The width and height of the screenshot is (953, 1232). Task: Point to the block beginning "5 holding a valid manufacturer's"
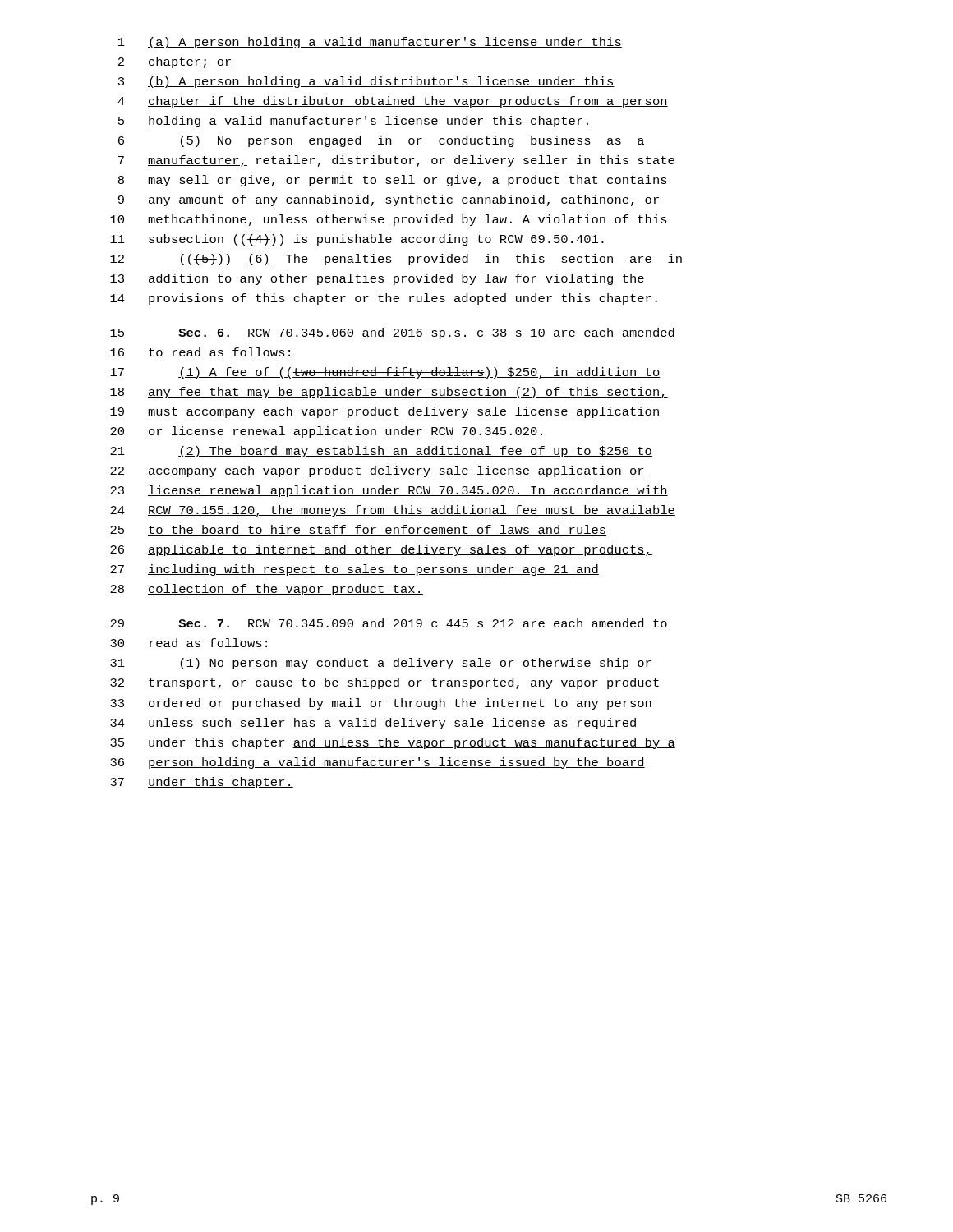[x=341, y=122]
